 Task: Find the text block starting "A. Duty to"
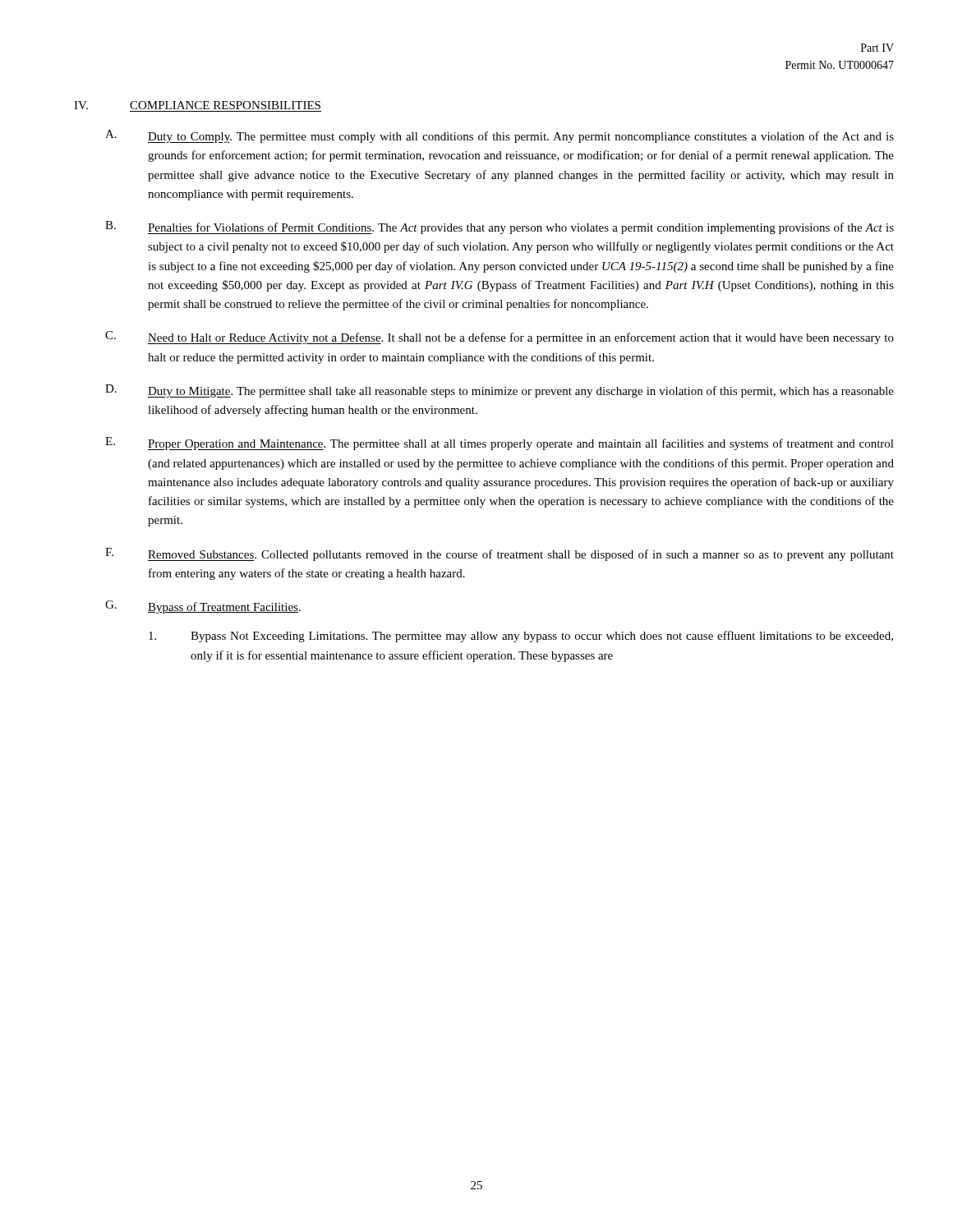tap(499, 165)
